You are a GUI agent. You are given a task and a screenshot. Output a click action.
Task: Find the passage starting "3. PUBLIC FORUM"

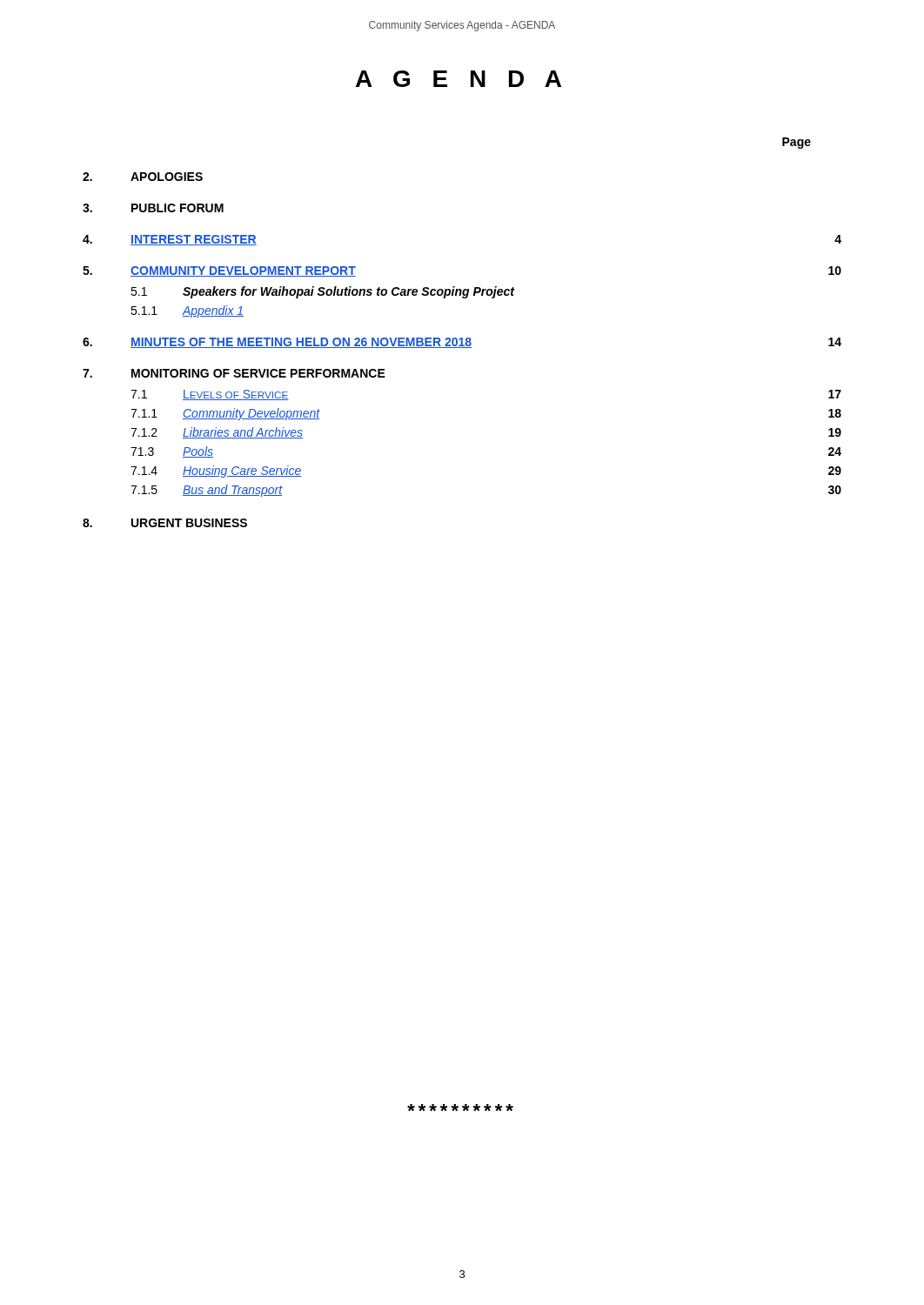[x=153, y=208]
